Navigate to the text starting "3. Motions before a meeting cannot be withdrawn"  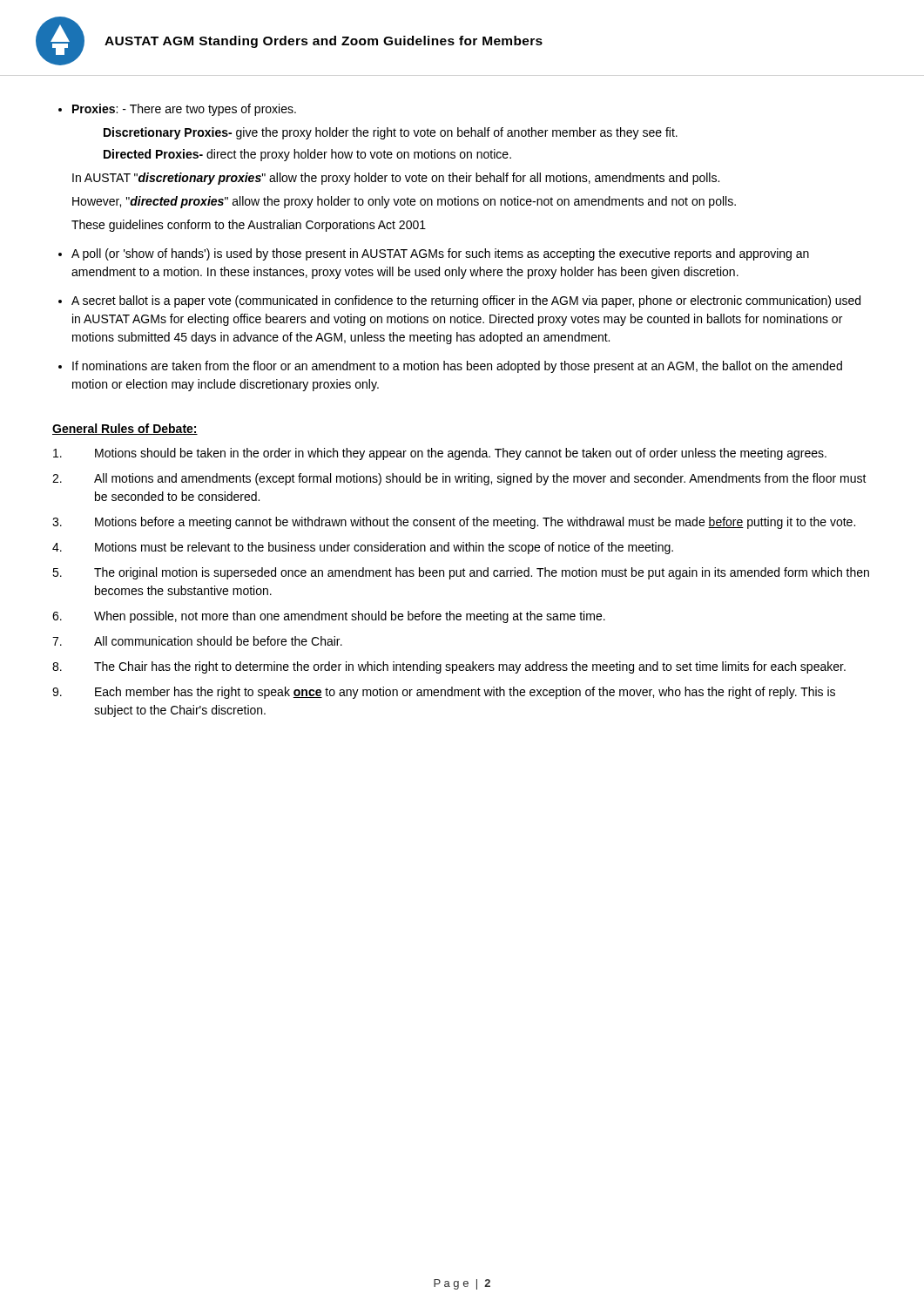tap(462, 522)
